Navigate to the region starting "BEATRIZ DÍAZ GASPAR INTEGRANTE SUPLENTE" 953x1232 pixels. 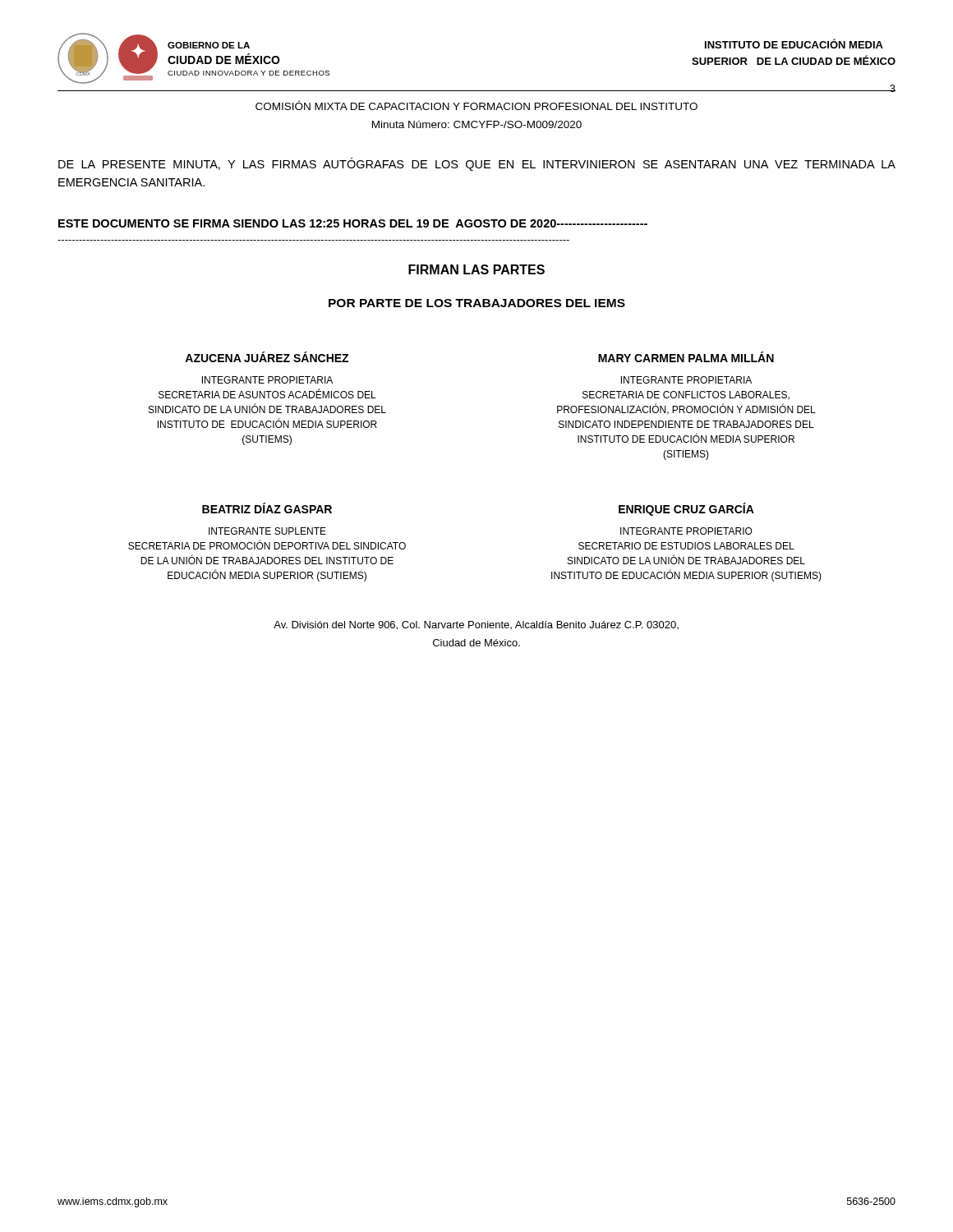[267, 543]
